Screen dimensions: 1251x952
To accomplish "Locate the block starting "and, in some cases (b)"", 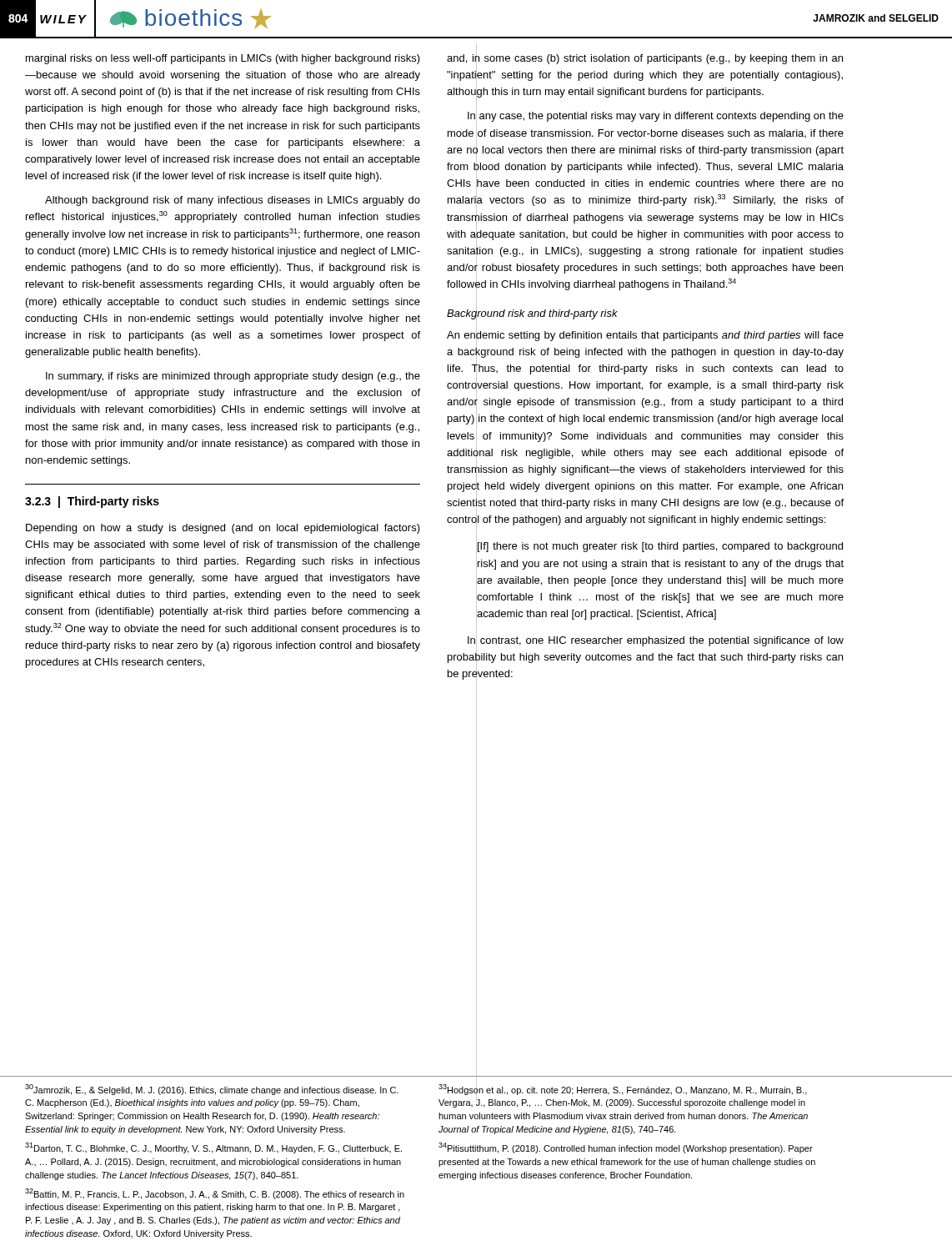I will coord(645,75).
